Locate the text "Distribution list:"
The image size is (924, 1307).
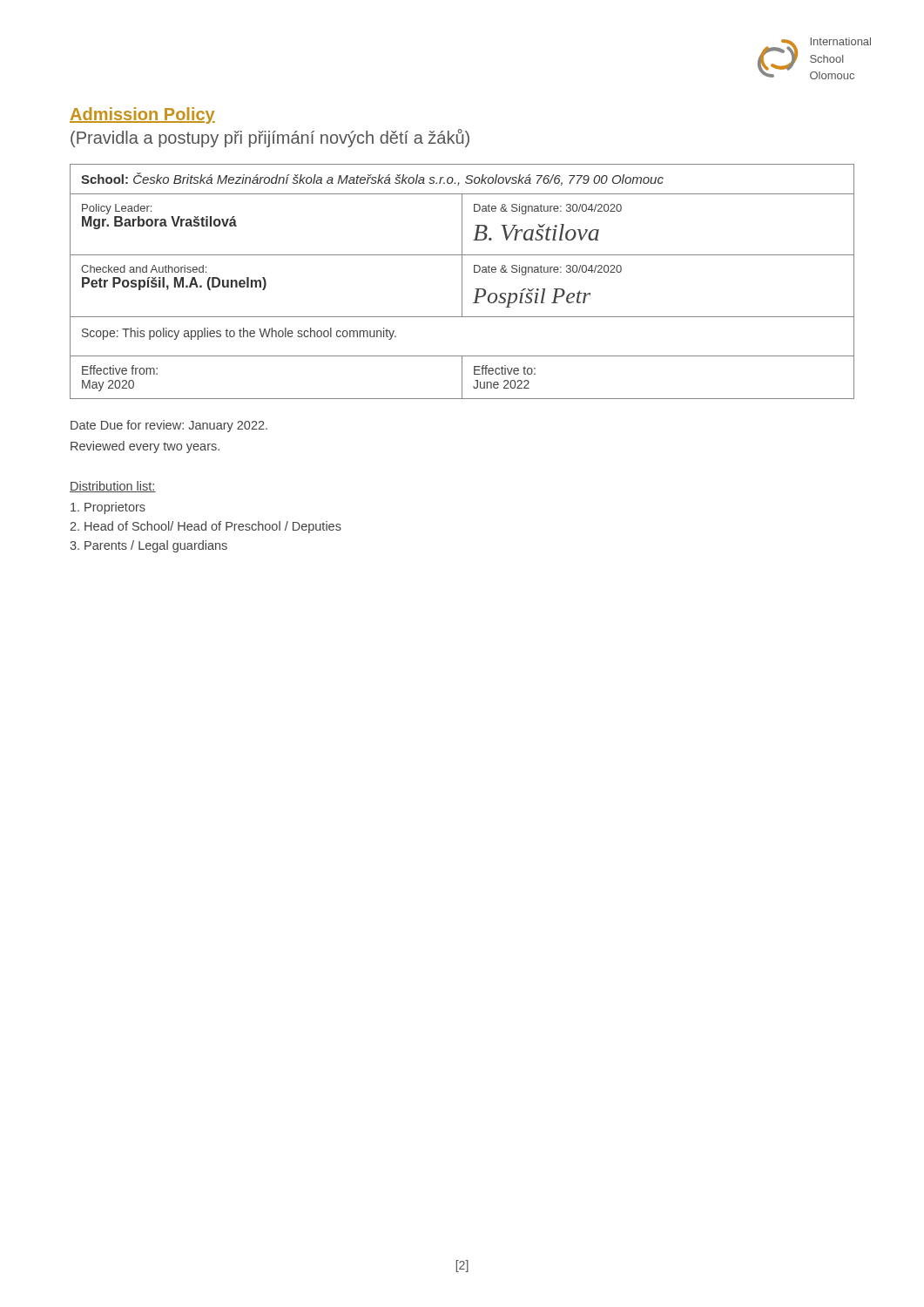112,486
